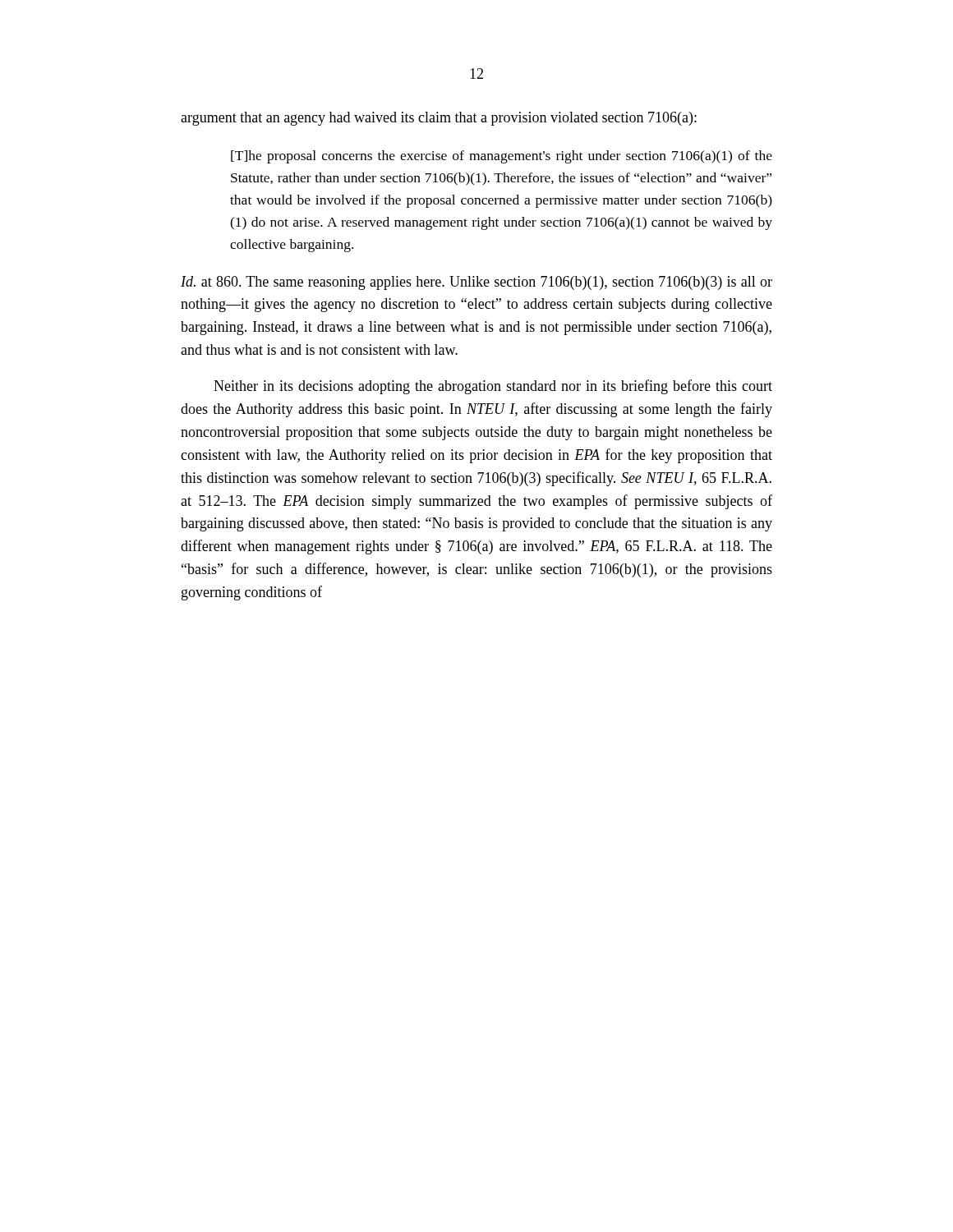Select the text block with the text "argument that an"
This screenshot has height=1232, width=953.
[x=476, y=181]
